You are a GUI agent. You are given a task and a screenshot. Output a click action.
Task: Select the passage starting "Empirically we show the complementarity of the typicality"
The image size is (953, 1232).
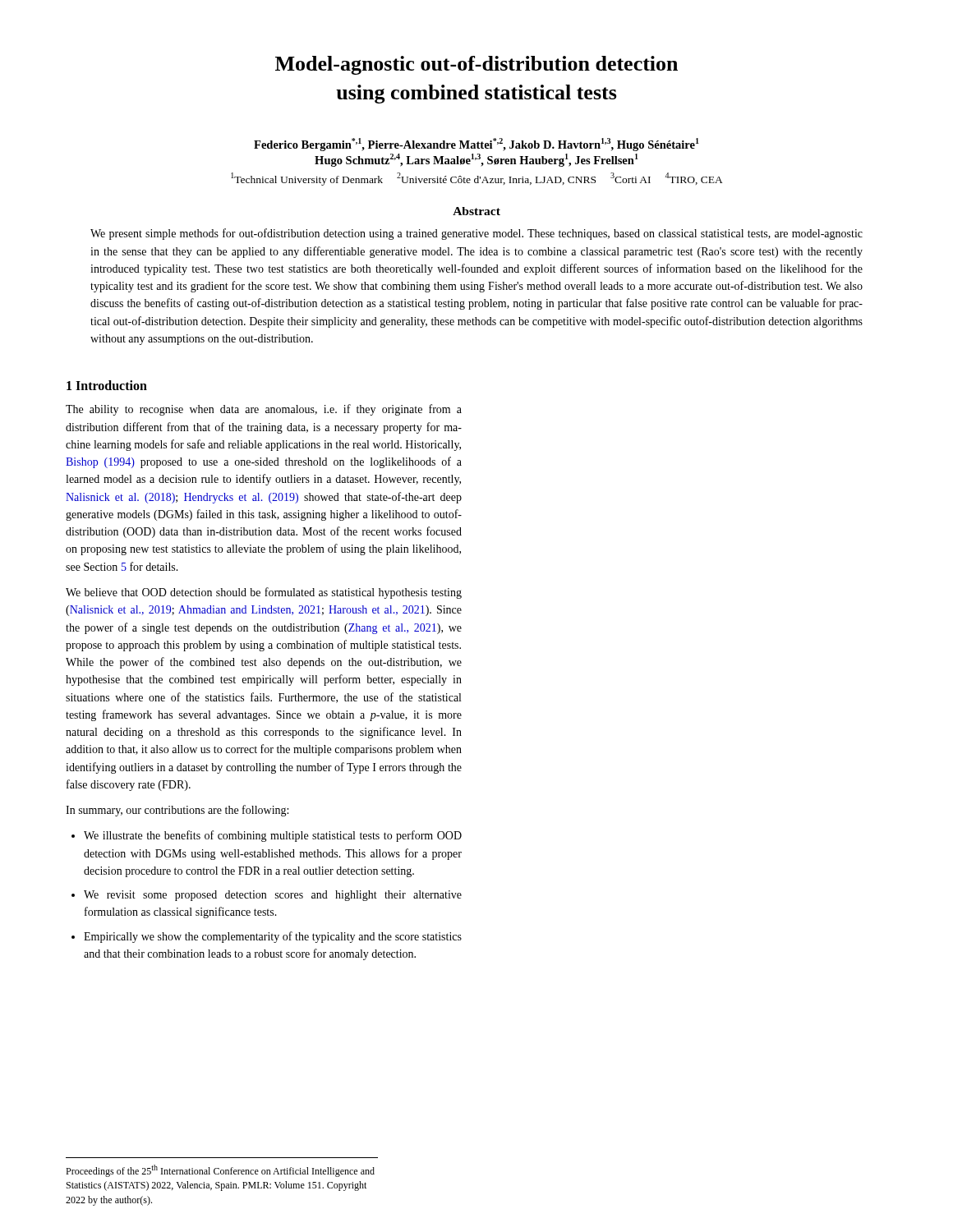pos(273,945)
